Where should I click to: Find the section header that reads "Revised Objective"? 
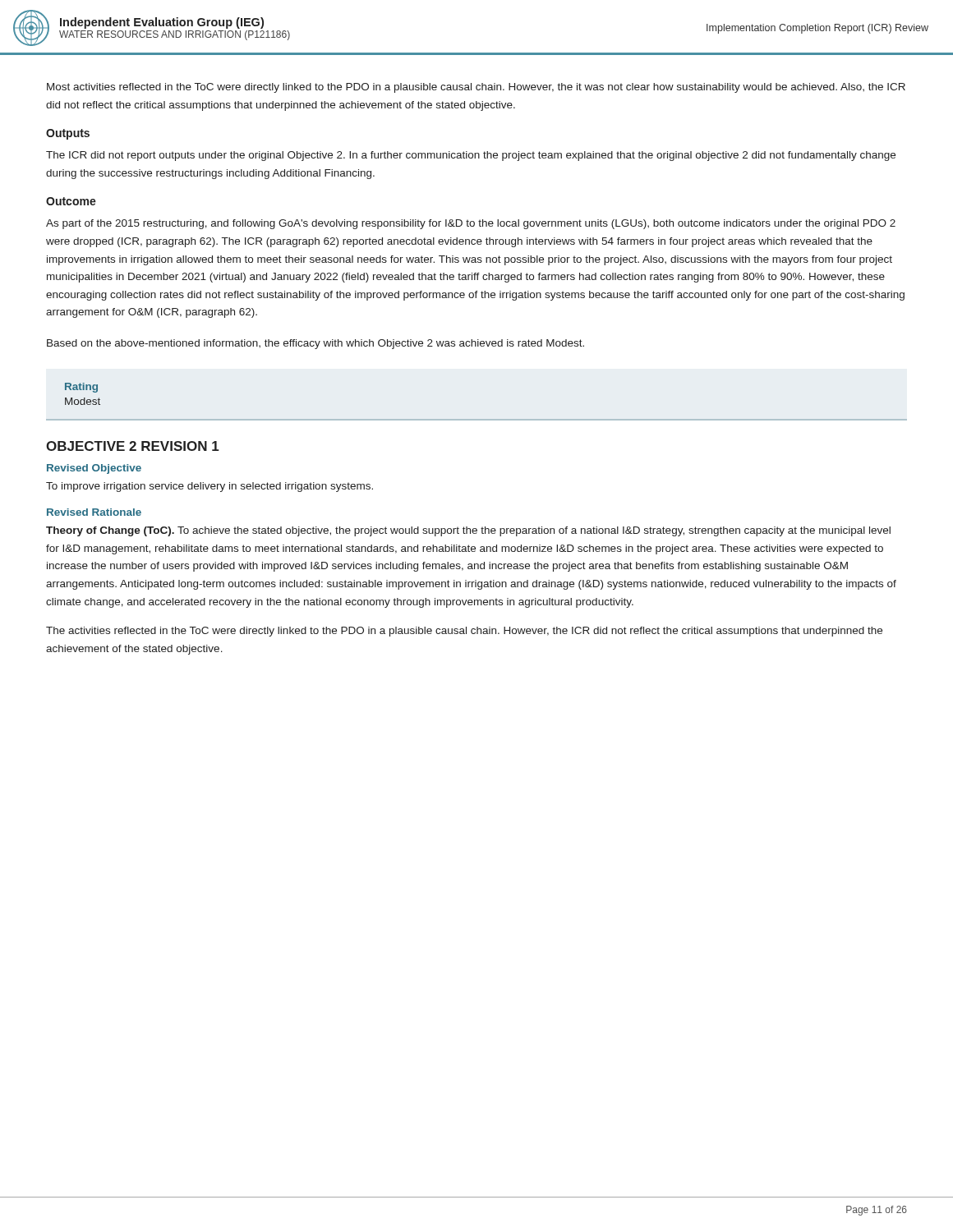pyautogui.click(x=94, y=467)
